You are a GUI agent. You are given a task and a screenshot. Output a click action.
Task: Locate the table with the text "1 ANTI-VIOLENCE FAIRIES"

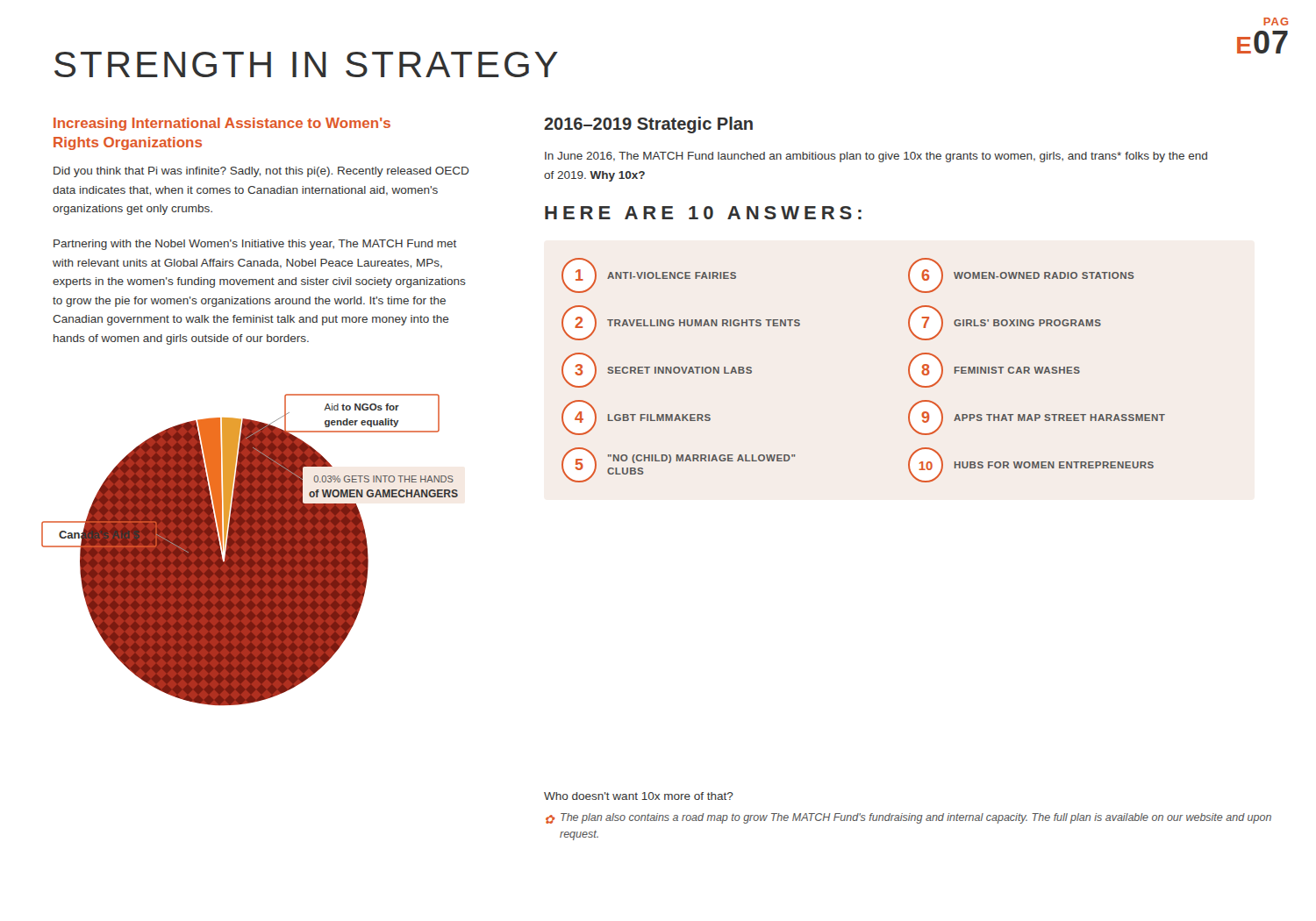coord(899,370)
